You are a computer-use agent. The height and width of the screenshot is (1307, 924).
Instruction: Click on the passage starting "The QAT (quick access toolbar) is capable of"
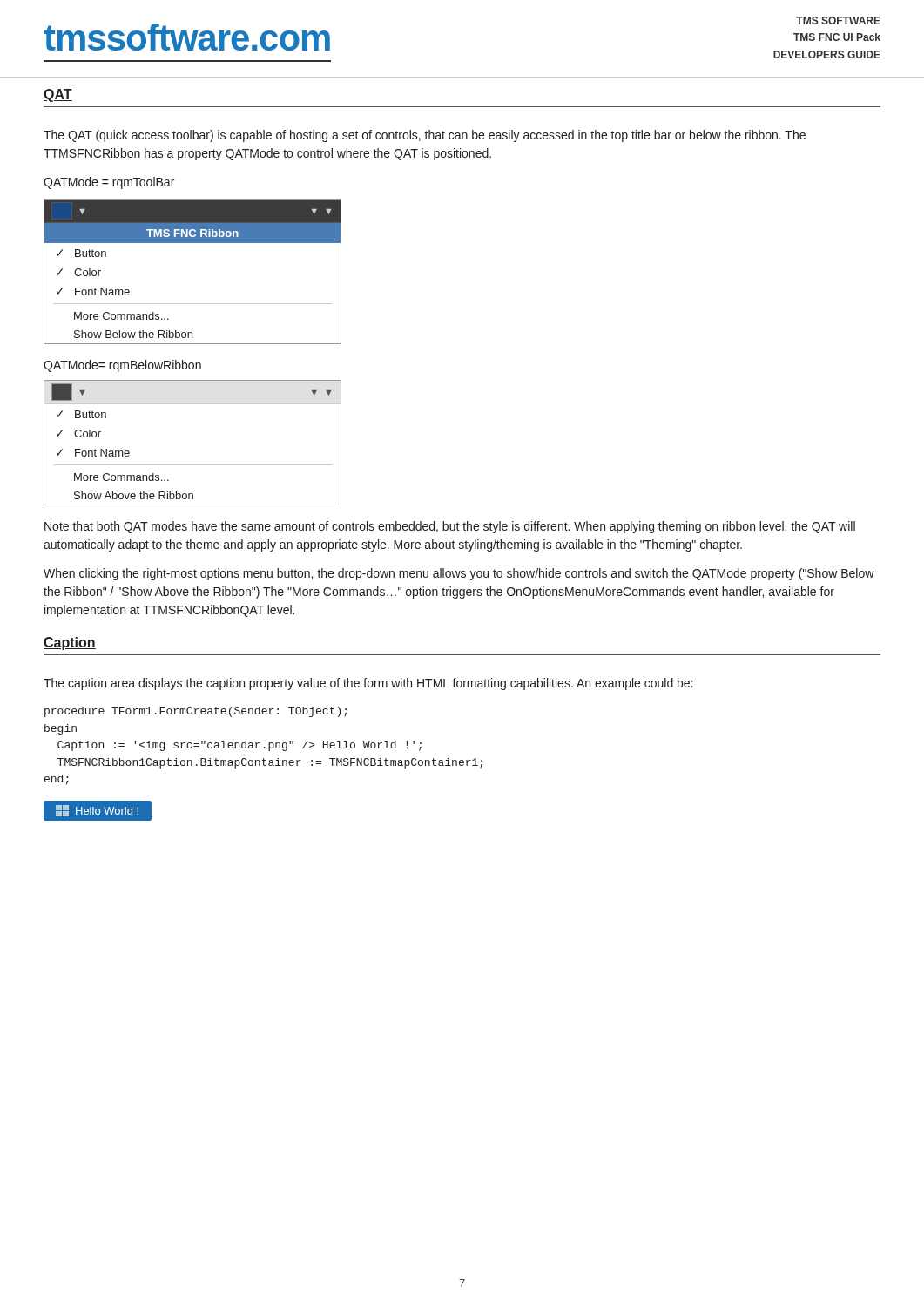[462, 145]
